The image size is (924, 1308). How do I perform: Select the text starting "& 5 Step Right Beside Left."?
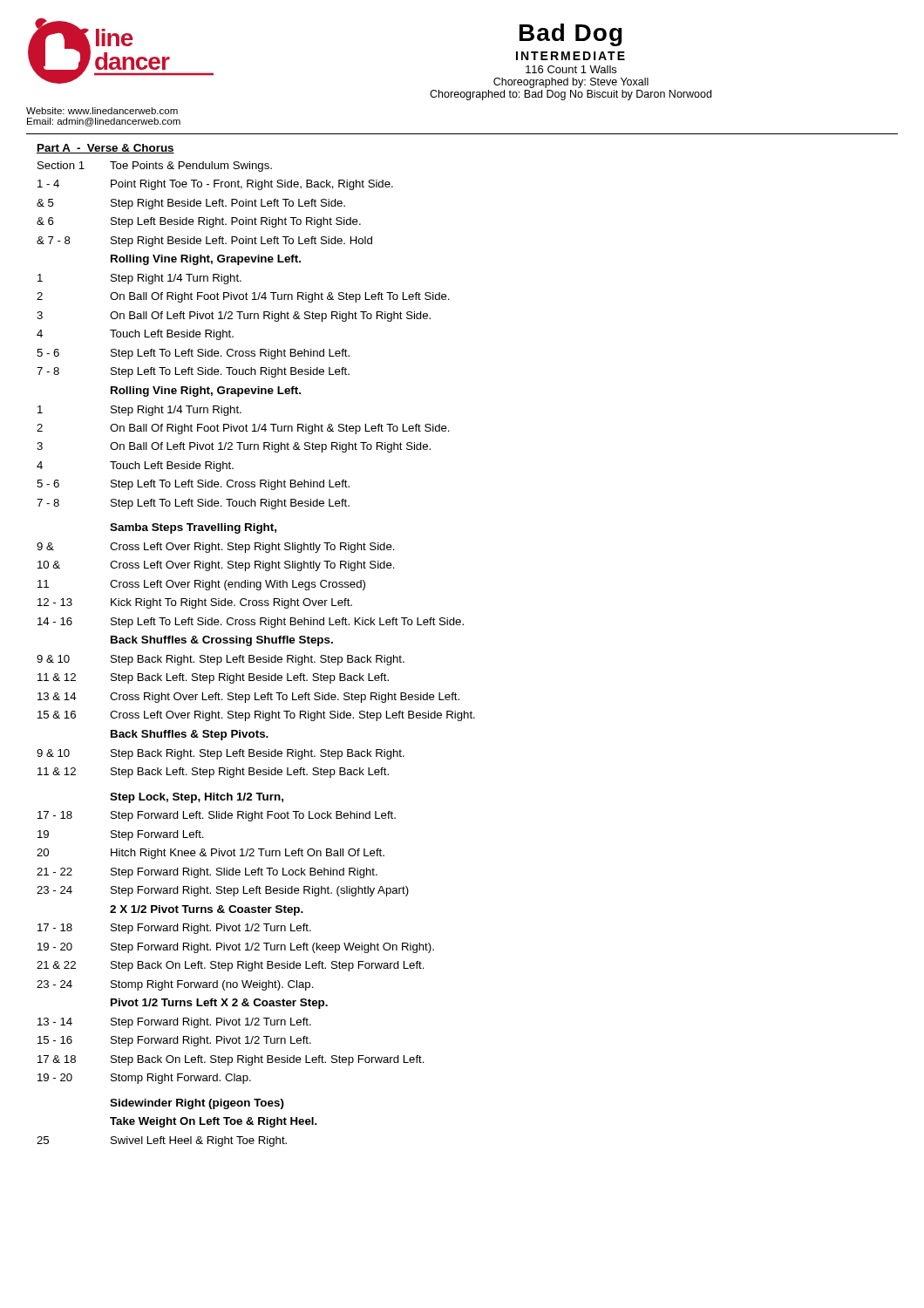pyautogui.click(x=191, y=204)
